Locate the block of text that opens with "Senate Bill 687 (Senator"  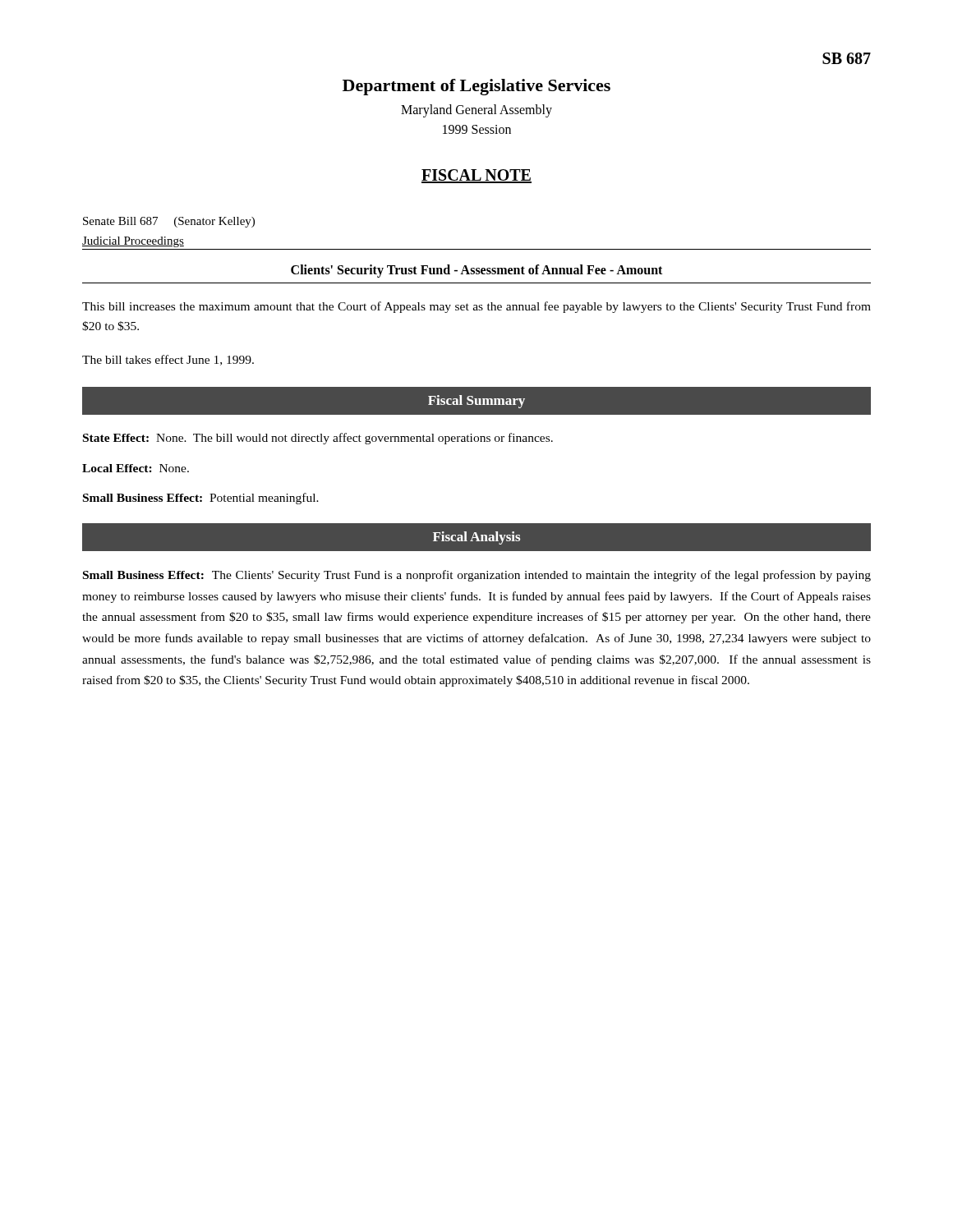pyautogui.click(x=169, y=221)
